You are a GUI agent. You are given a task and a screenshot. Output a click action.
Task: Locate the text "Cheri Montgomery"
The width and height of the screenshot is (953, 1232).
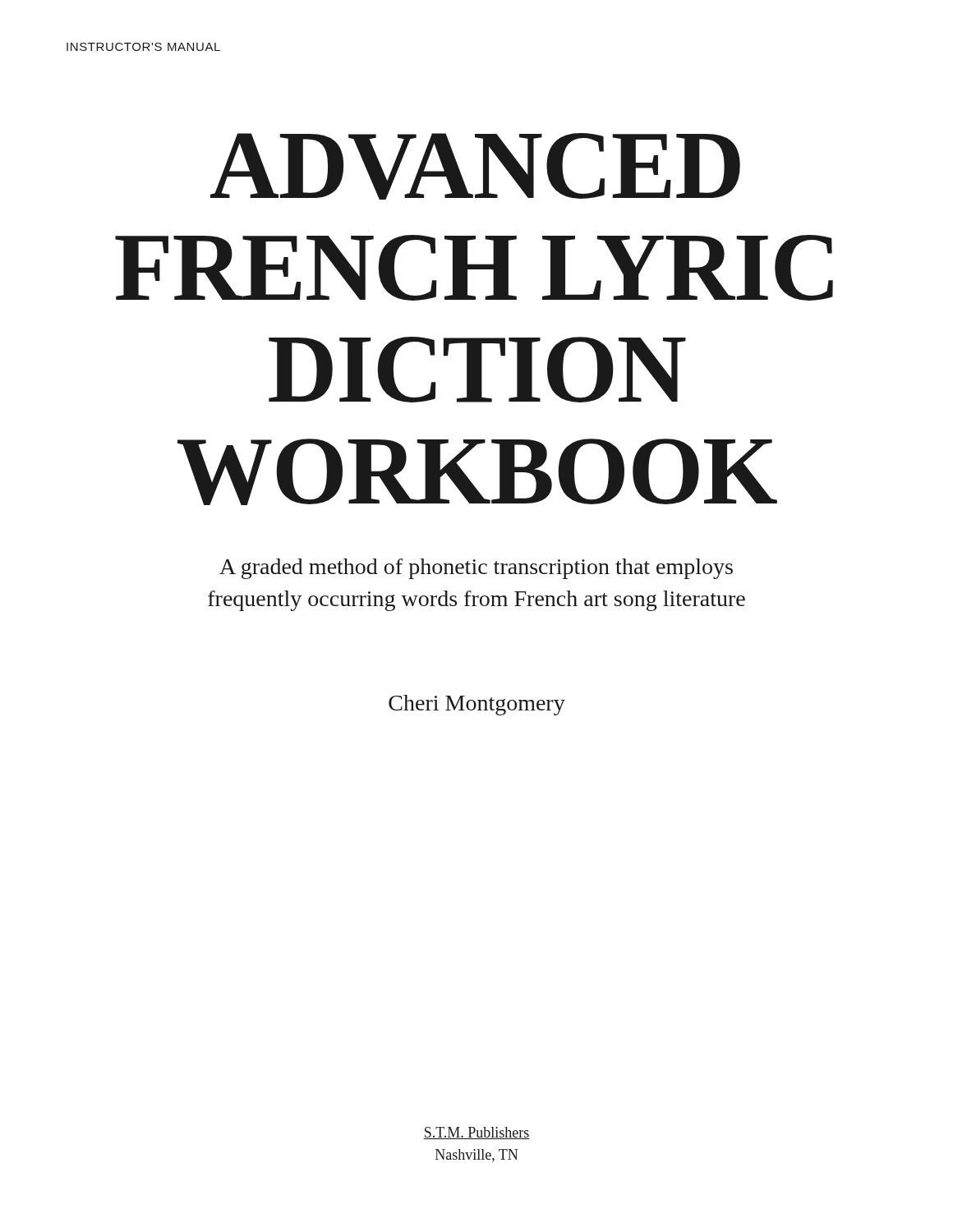pos(476,703)
